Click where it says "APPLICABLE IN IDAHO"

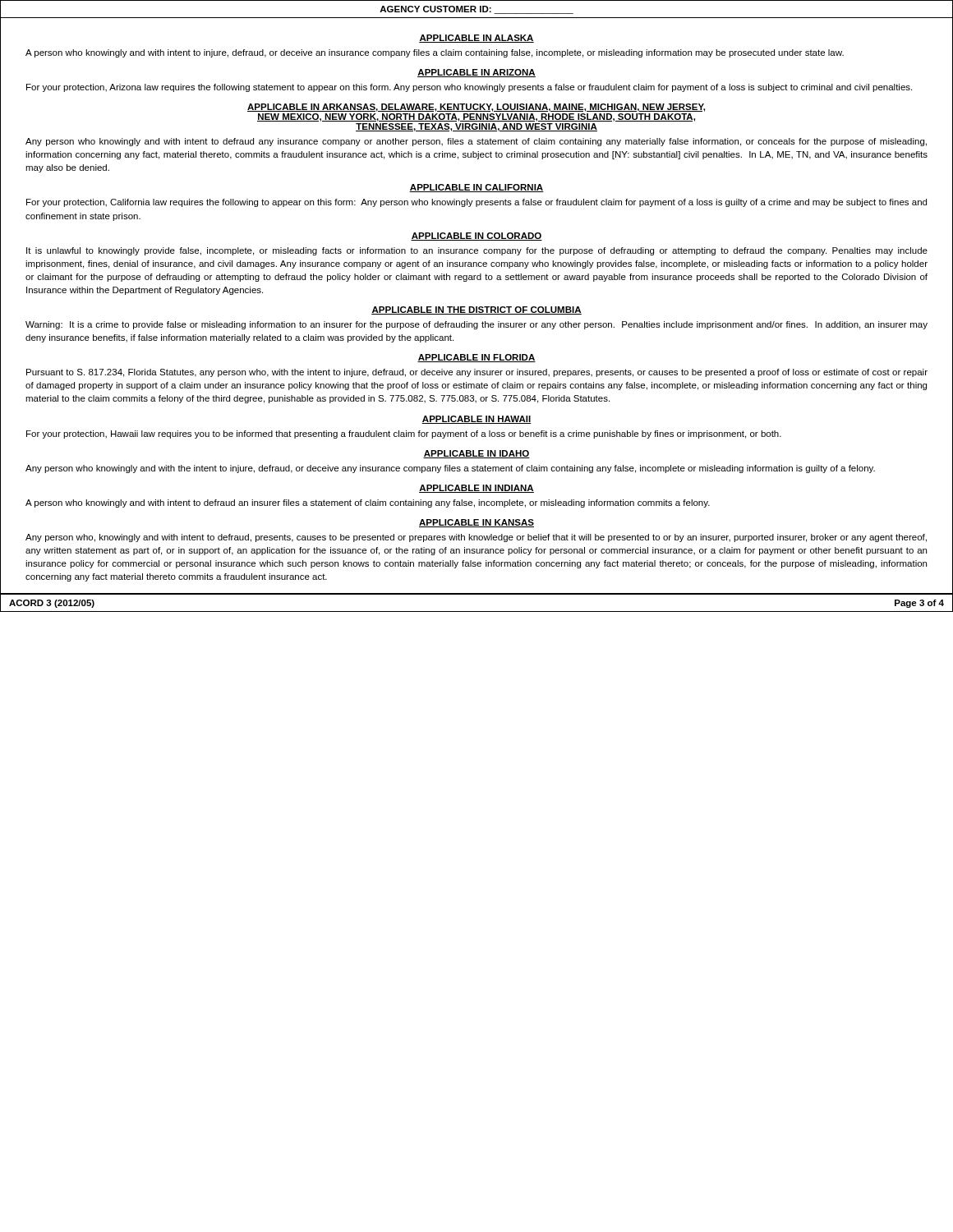pos(476,453)
